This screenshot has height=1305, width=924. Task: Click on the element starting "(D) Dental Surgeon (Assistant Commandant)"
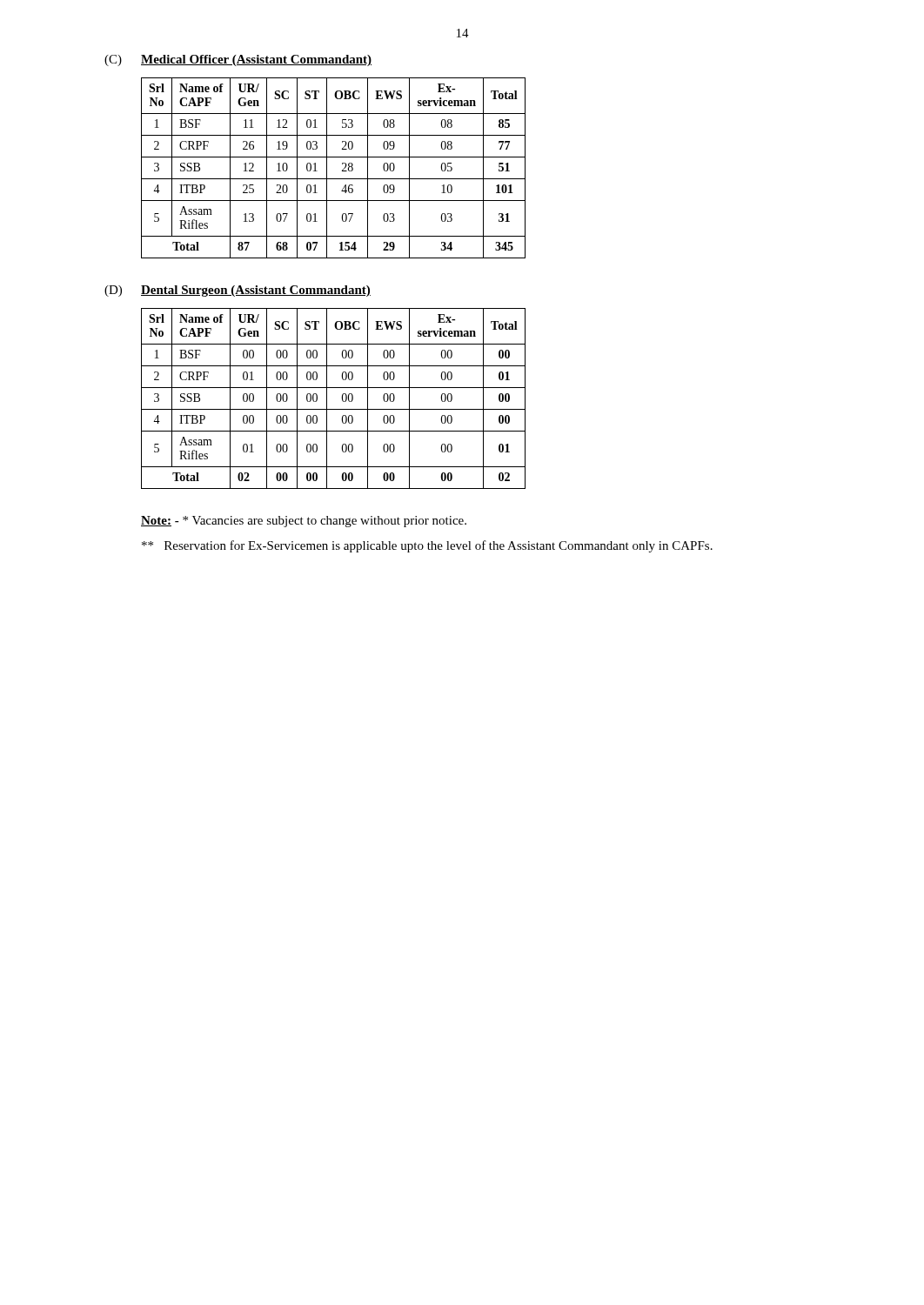(x=237, y=290)
